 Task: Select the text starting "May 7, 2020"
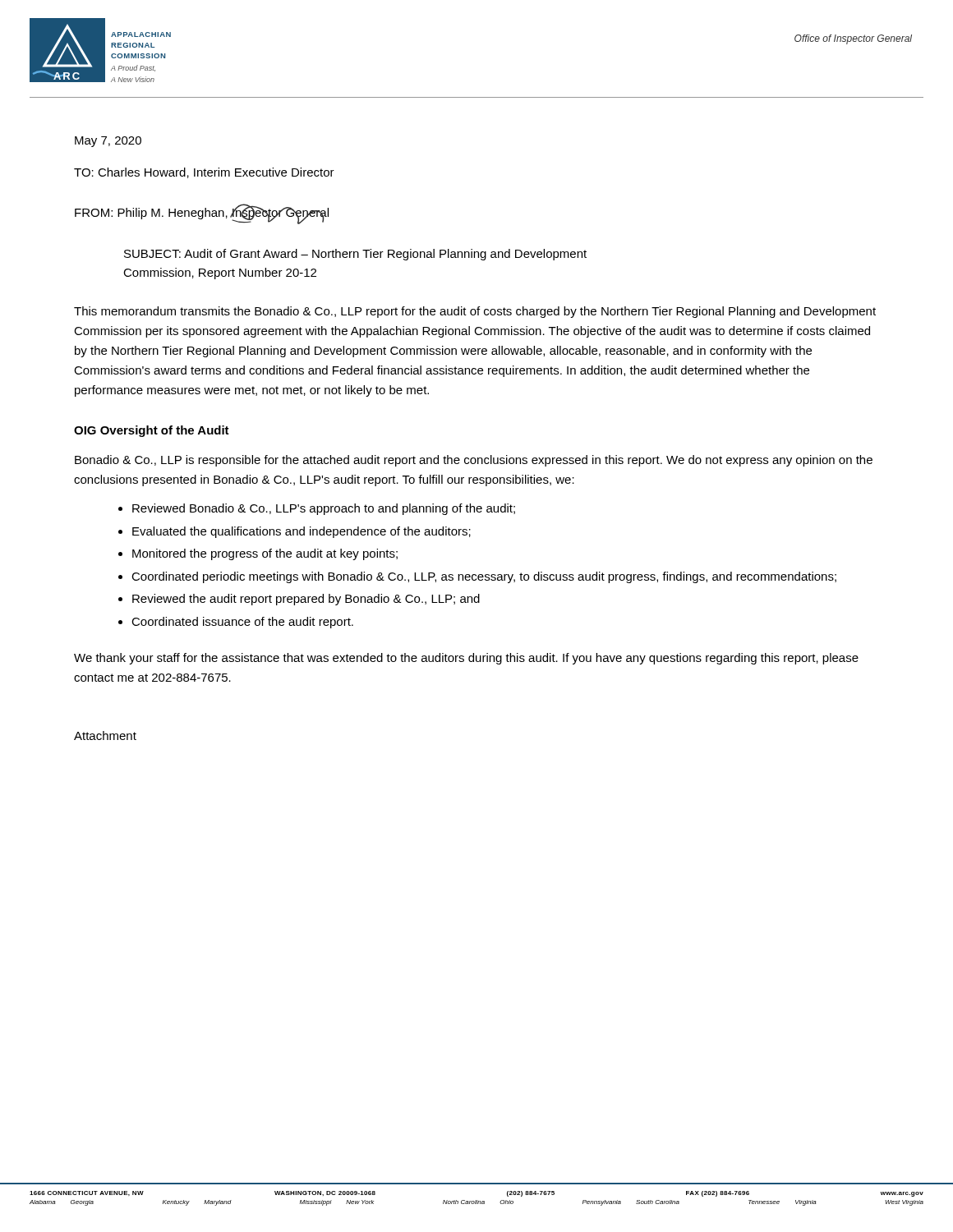pos(108,140)
